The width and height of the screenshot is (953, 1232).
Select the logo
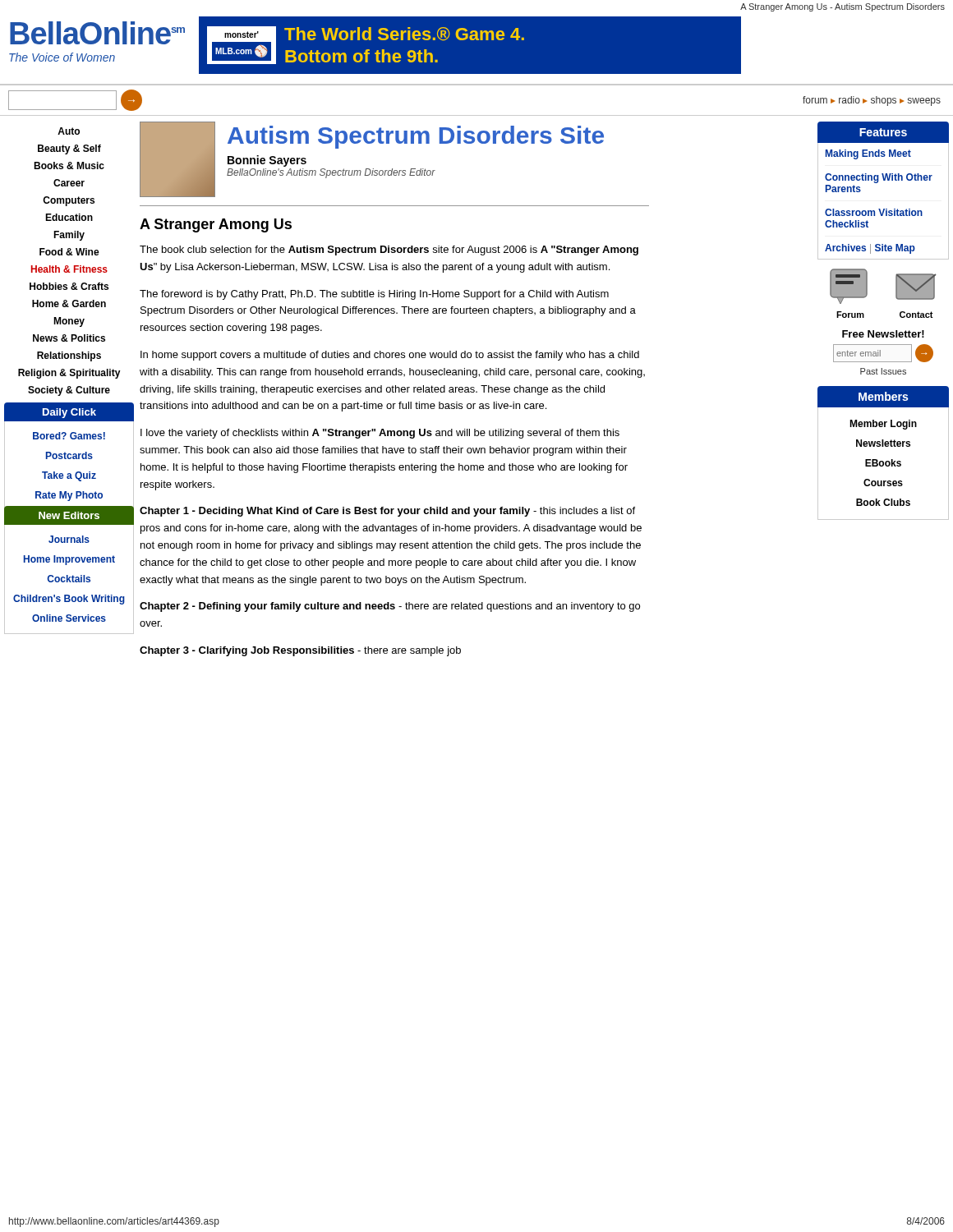(99, 48)
